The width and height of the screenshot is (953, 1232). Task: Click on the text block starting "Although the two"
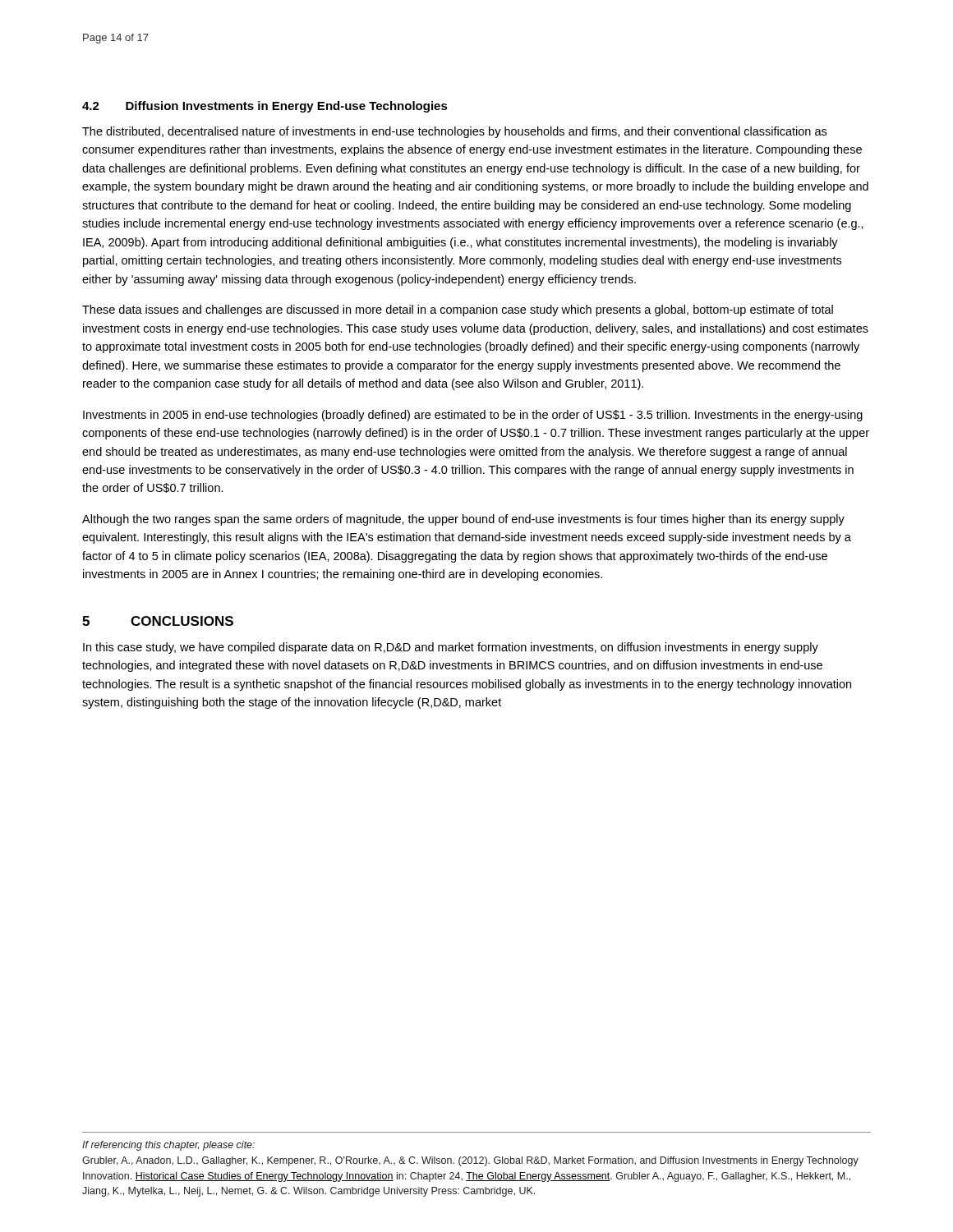point(467,547)
